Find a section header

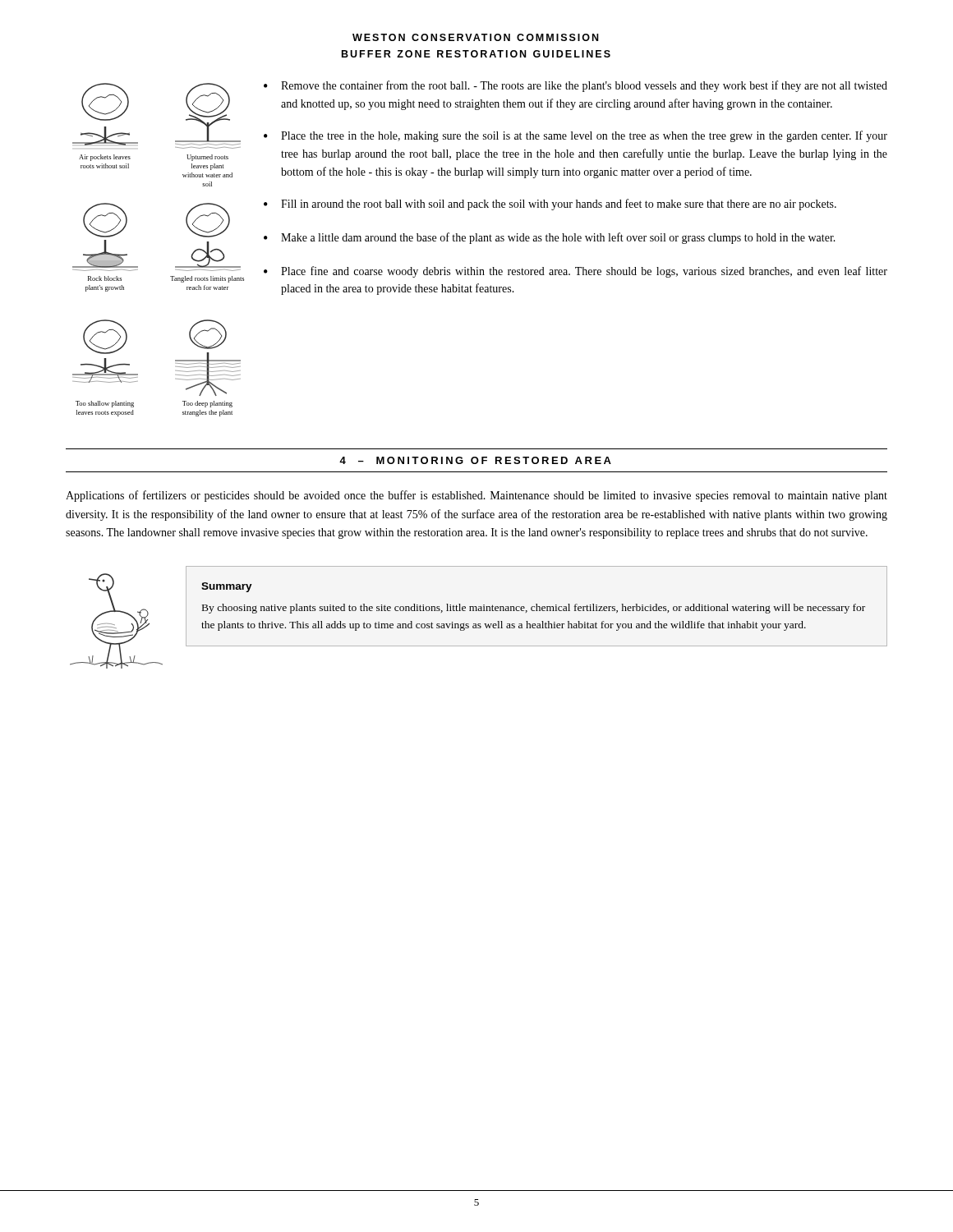[x=476, y=461]
